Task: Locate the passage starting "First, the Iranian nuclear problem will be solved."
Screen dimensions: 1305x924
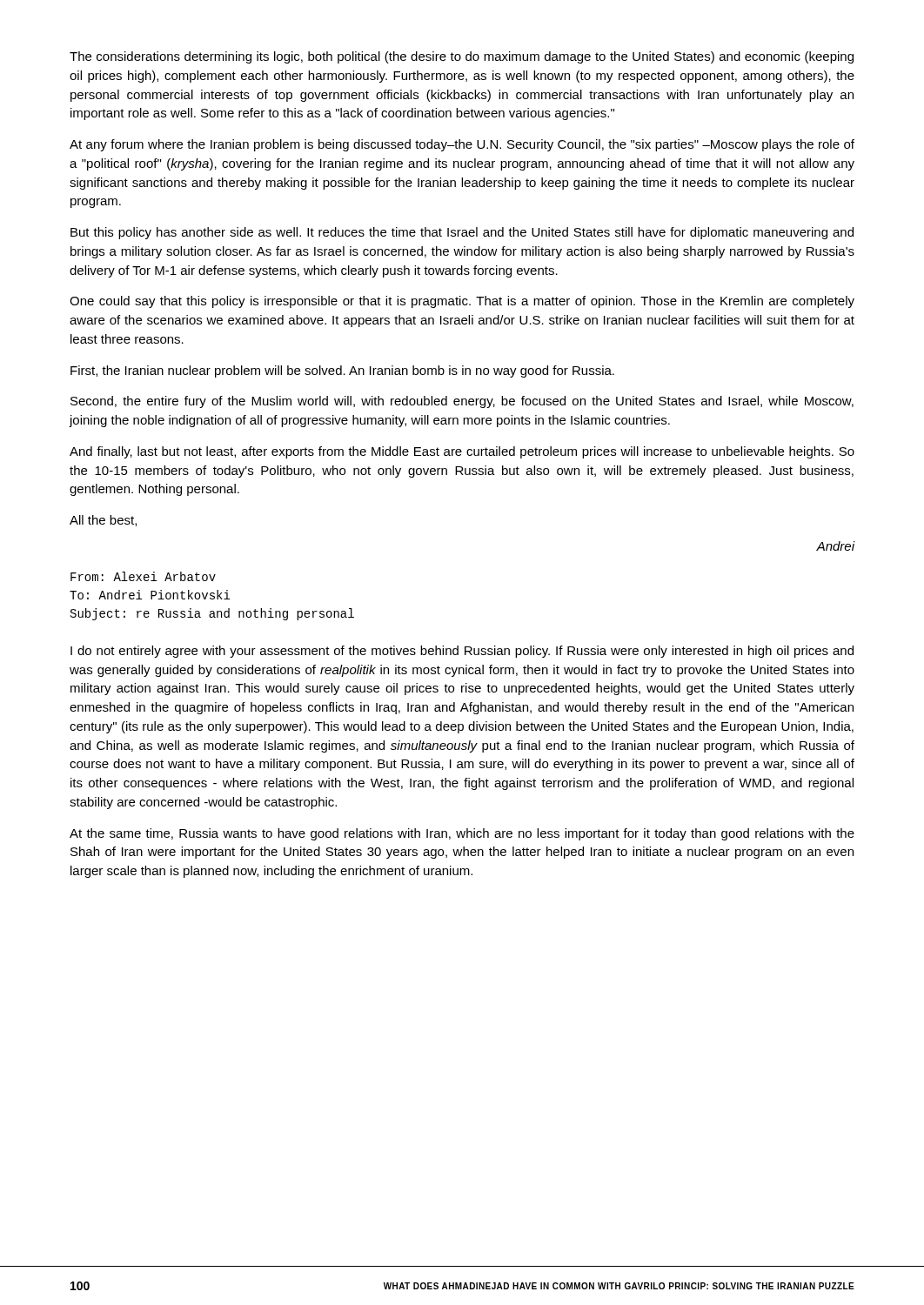Action: click(342, 370)
